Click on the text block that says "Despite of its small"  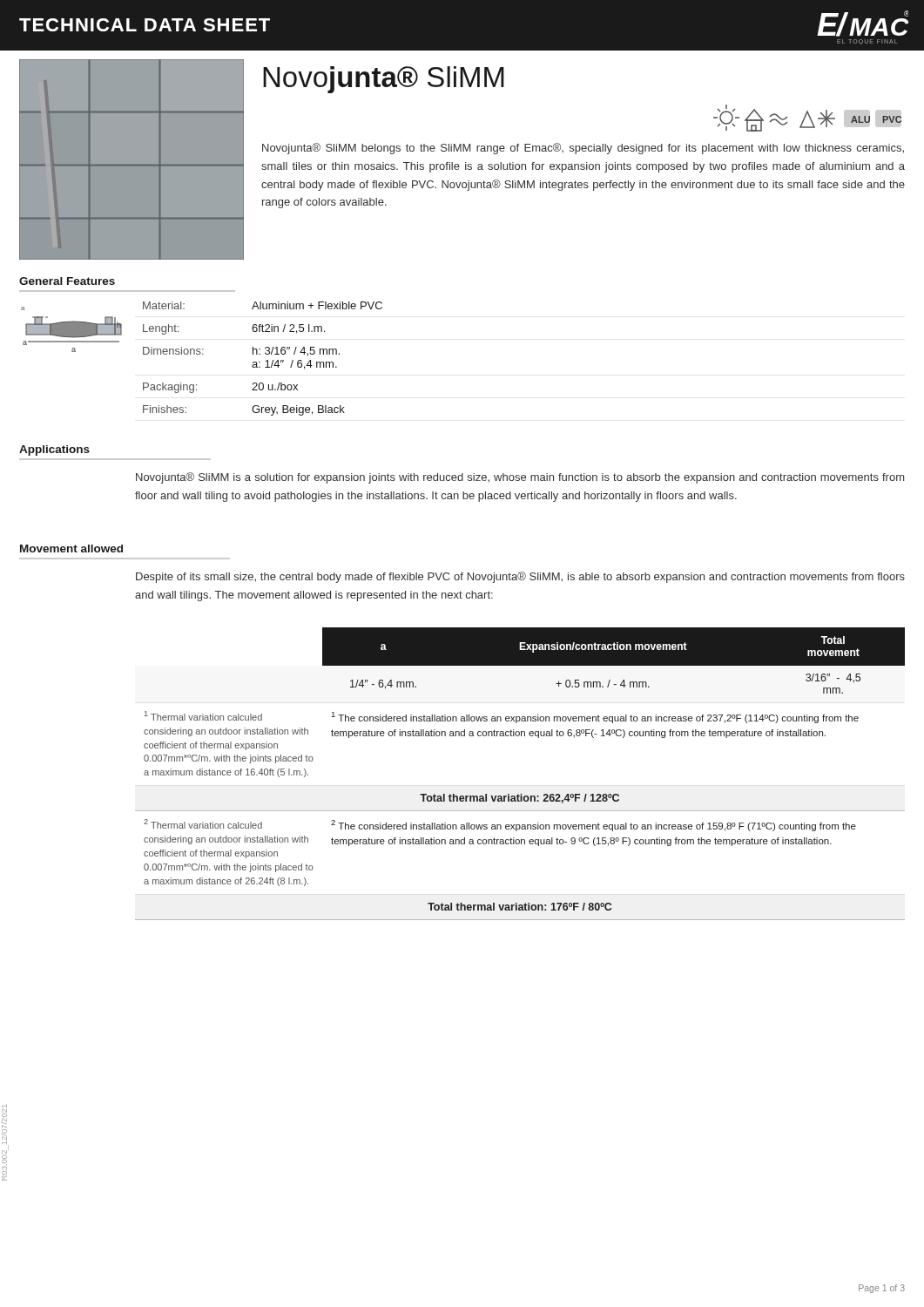[x=520, y=585]
